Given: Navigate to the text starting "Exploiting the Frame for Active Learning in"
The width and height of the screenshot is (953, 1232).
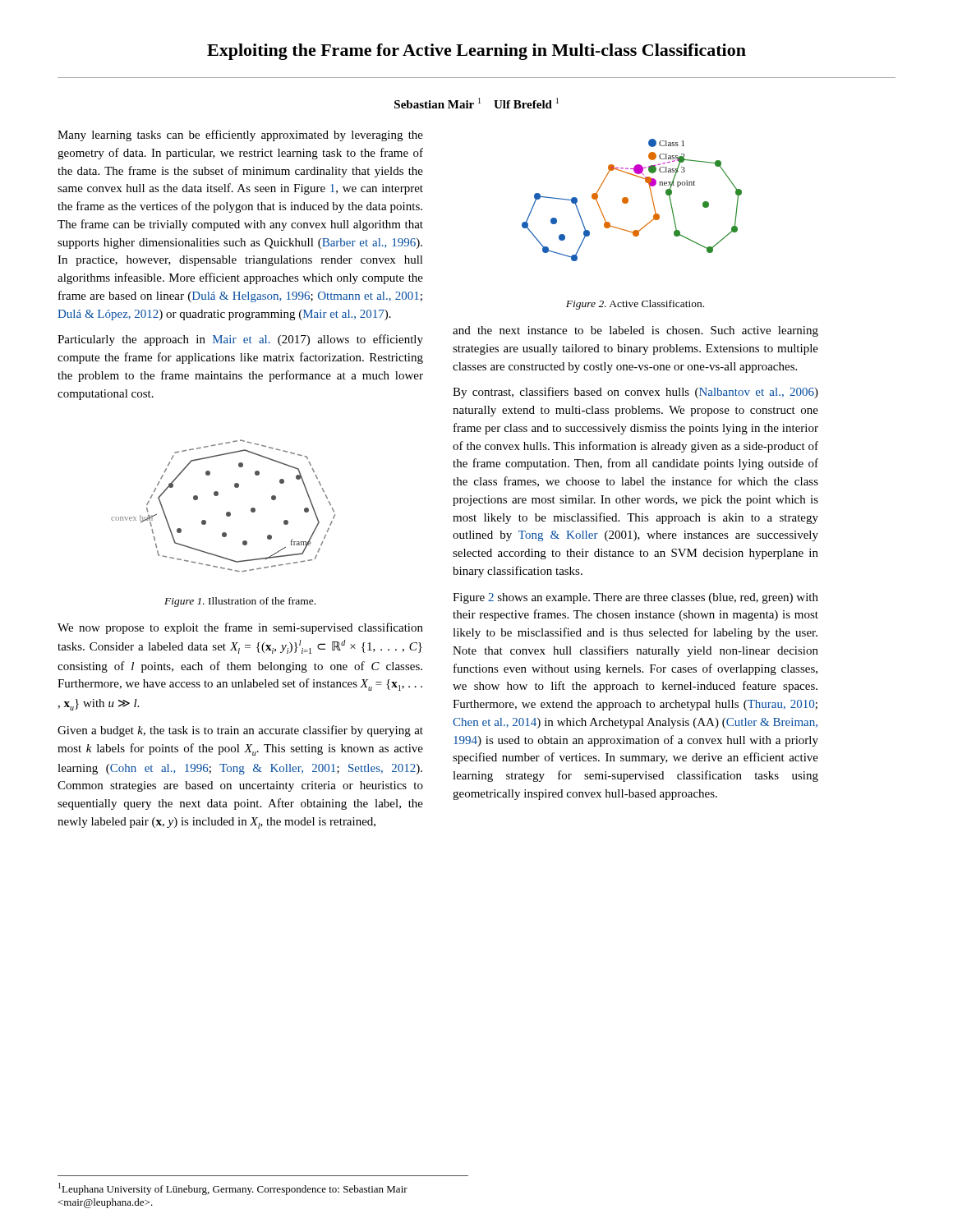Looking at the screenshot, I should coord(476,50).
